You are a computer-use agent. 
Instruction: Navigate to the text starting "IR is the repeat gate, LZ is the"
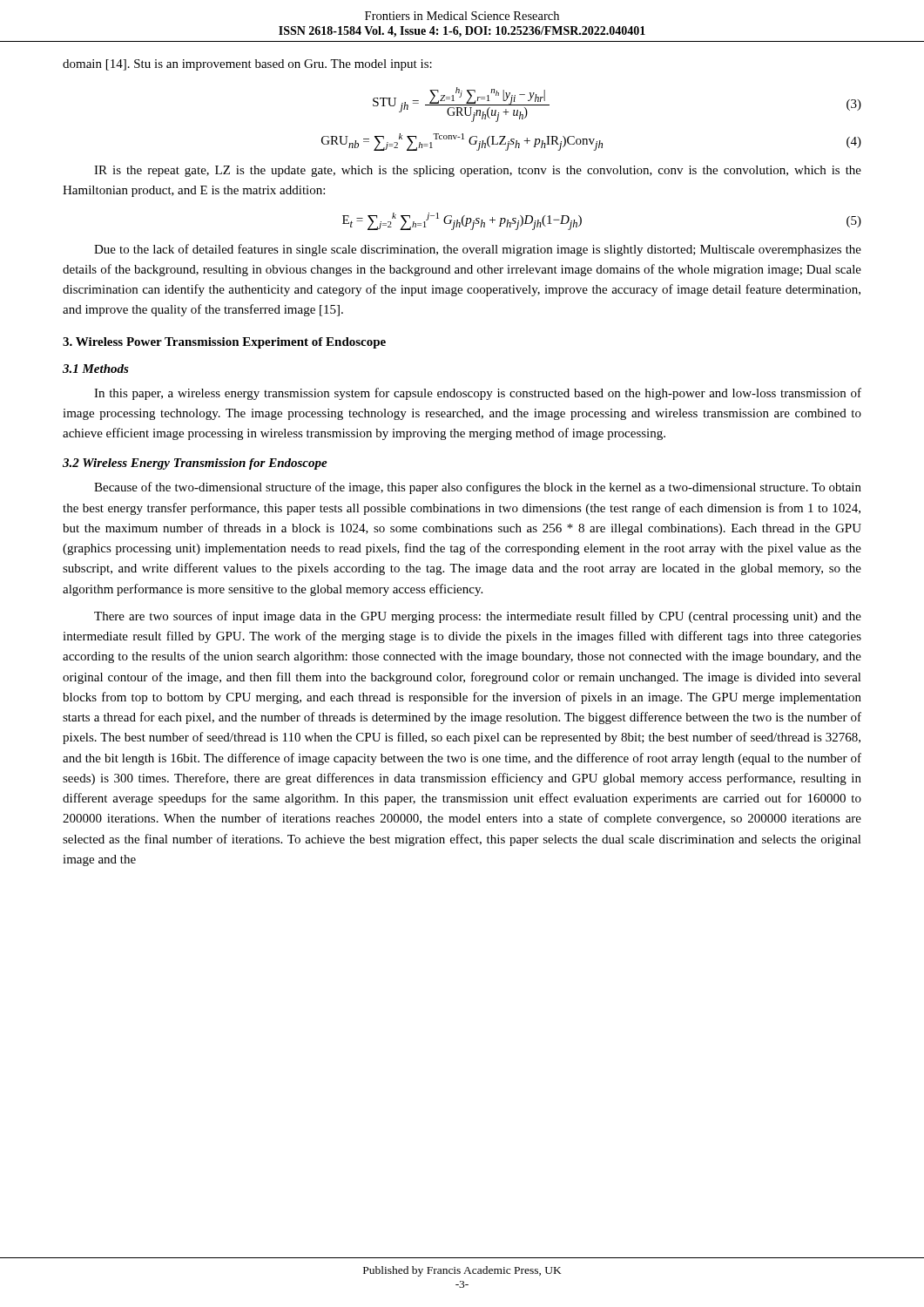pos(462,181)
